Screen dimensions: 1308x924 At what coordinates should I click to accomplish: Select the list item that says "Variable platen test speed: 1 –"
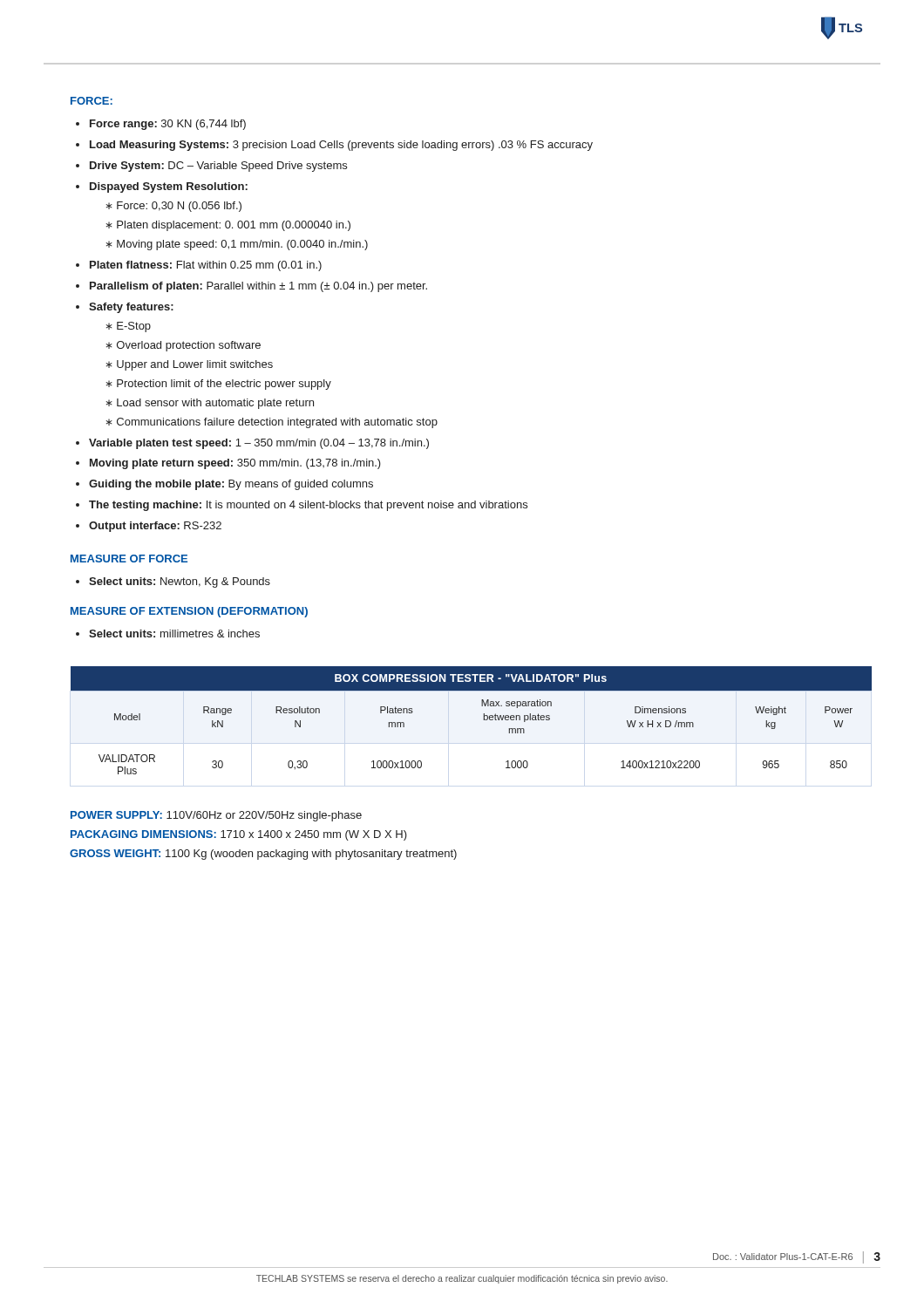(259, 442)
